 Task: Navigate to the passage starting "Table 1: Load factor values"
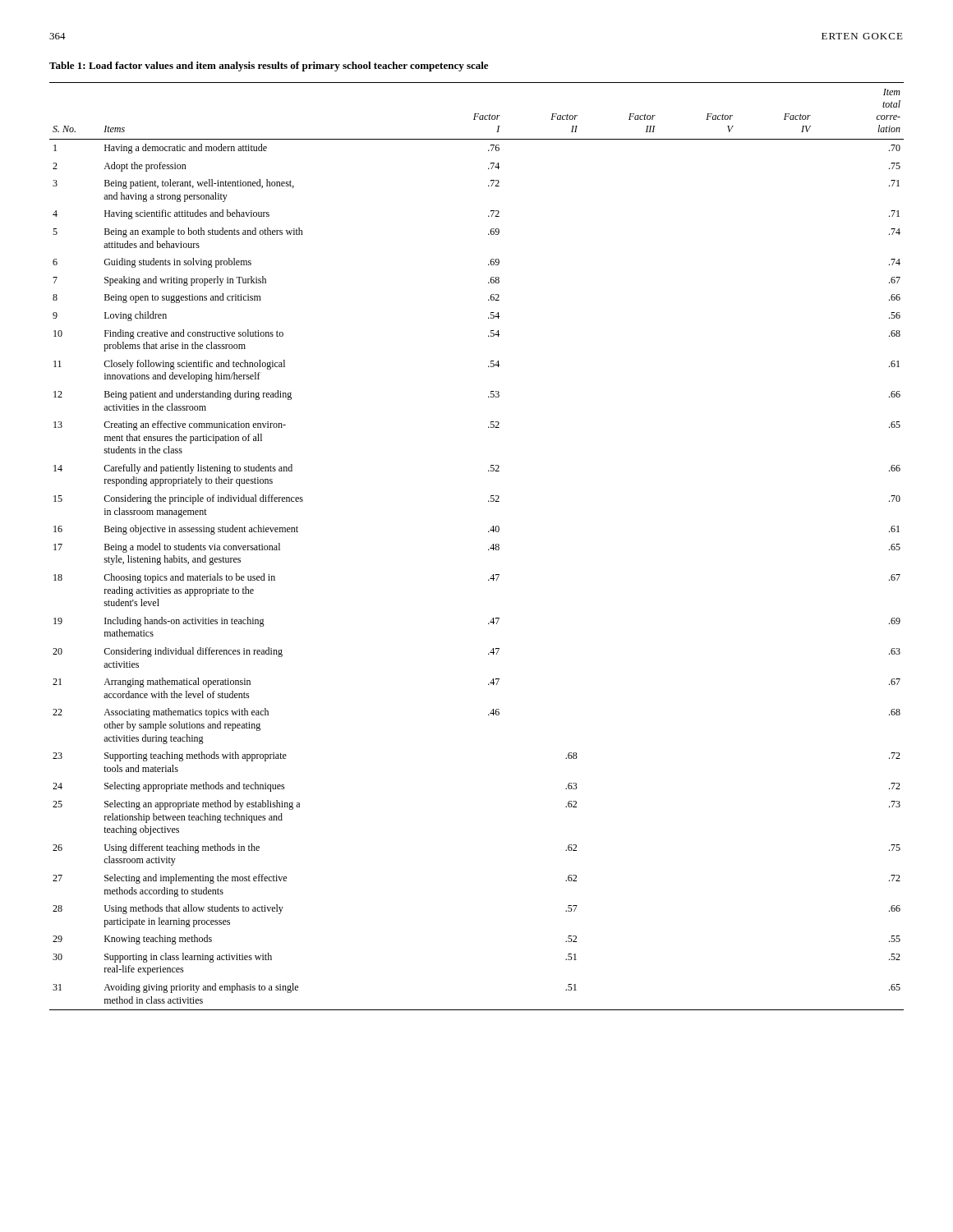269,65
